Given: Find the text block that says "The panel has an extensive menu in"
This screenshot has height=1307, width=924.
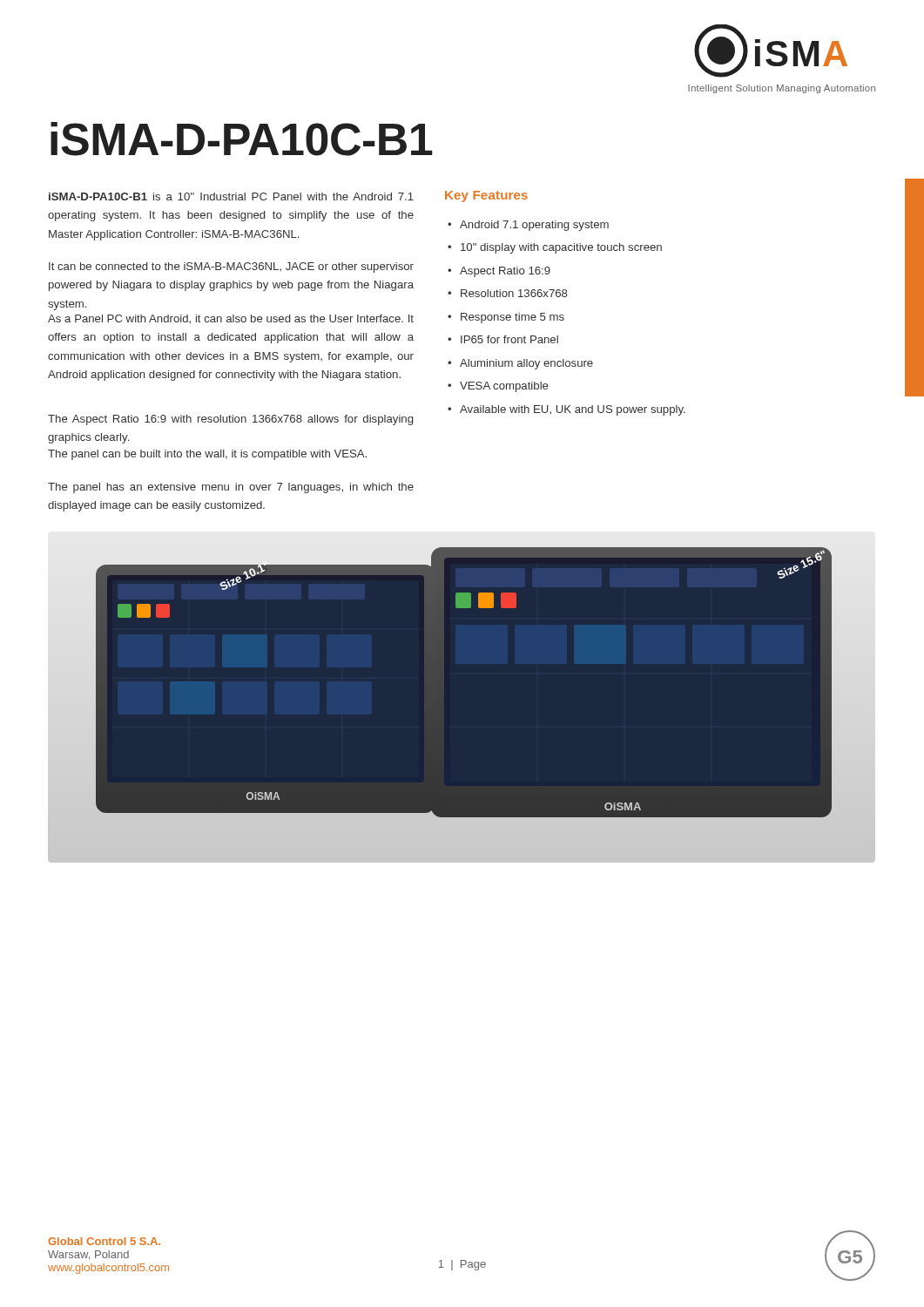Looking at the screenshot, I should (x=231, y=496).
